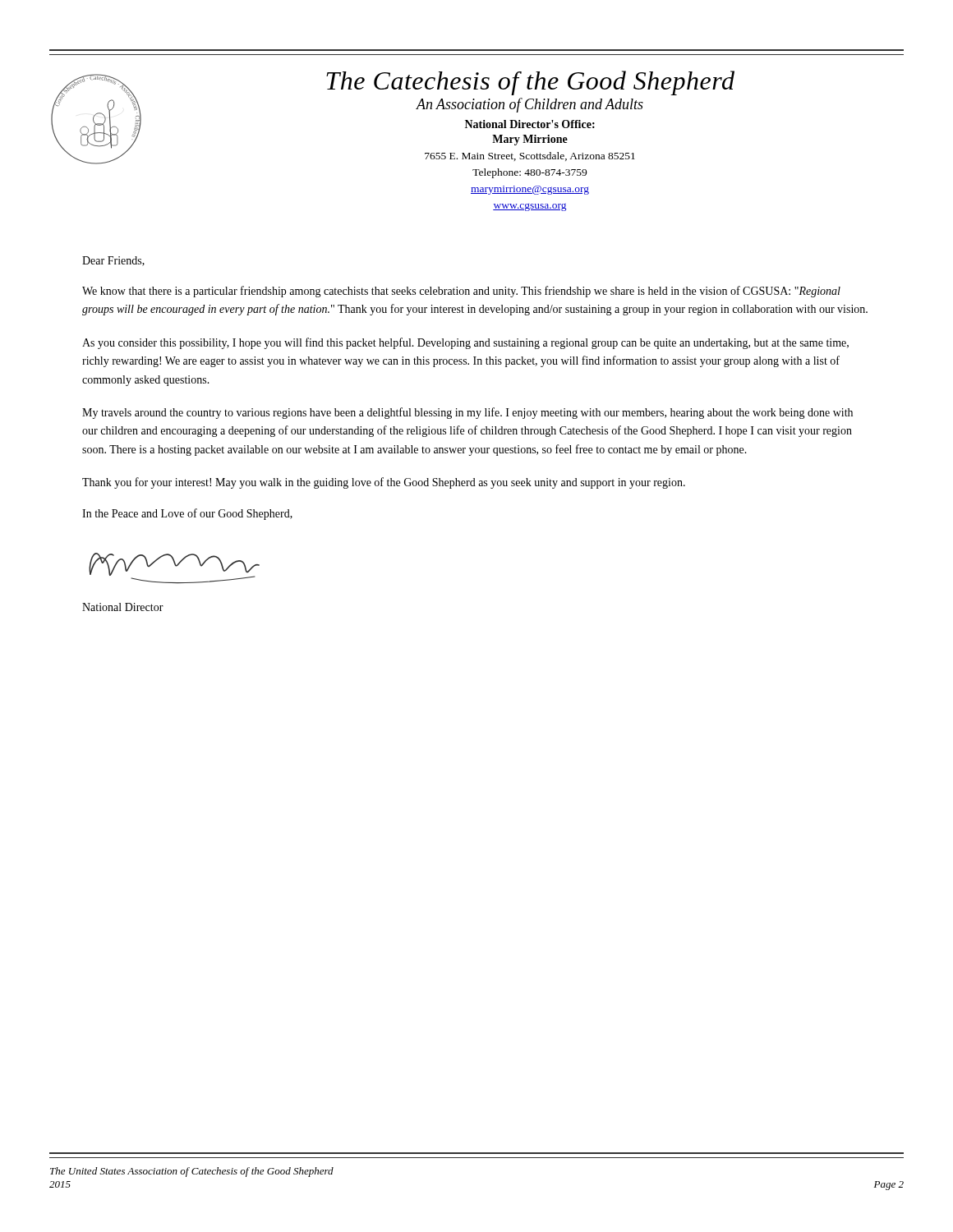The image size is (953, 1232).
Task: Click on the logo
Action: click(x=99, y=121)
